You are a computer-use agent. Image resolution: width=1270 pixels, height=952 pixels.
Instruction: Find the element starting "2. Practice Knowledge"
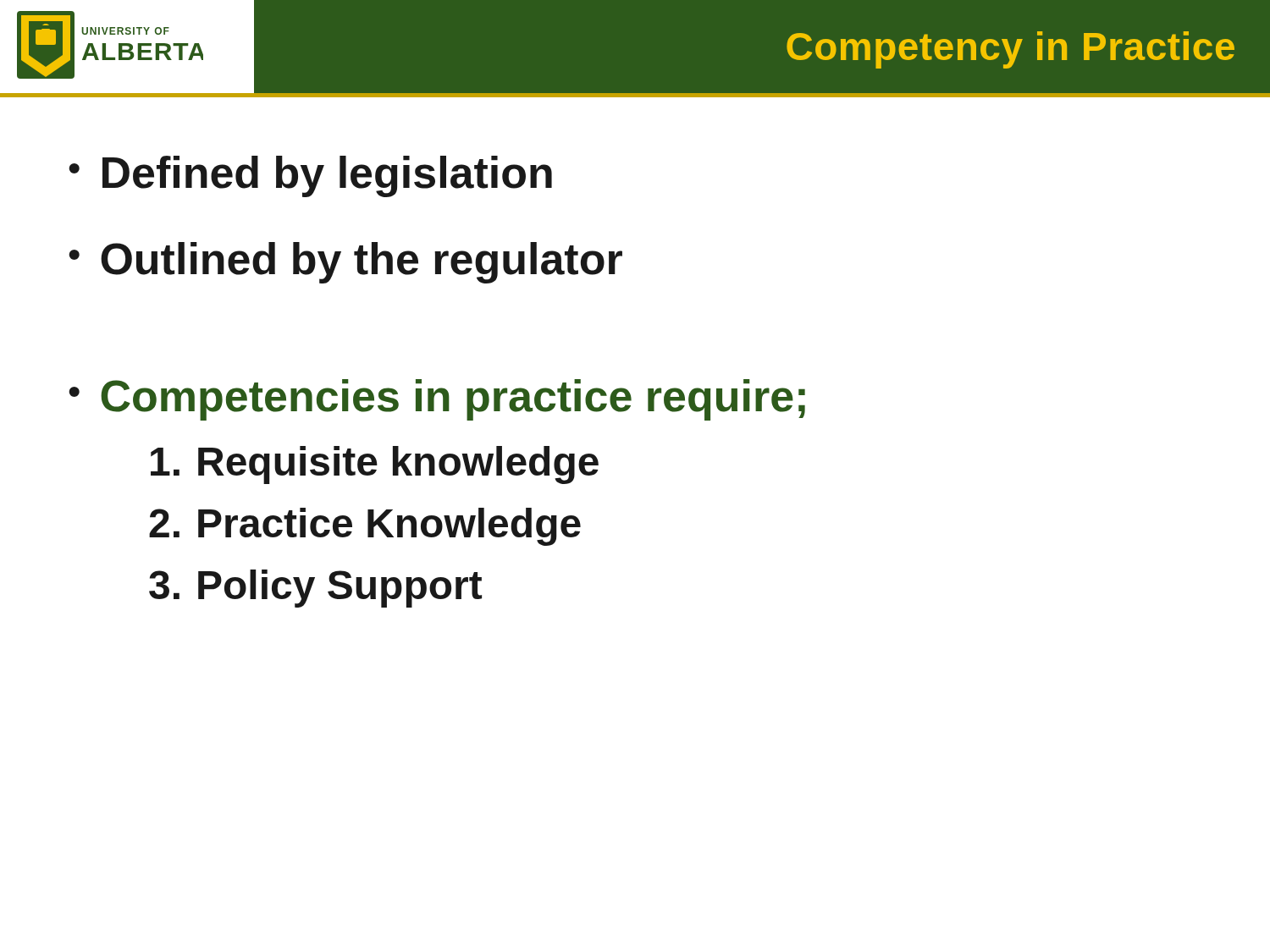click(x=359, y=524)
